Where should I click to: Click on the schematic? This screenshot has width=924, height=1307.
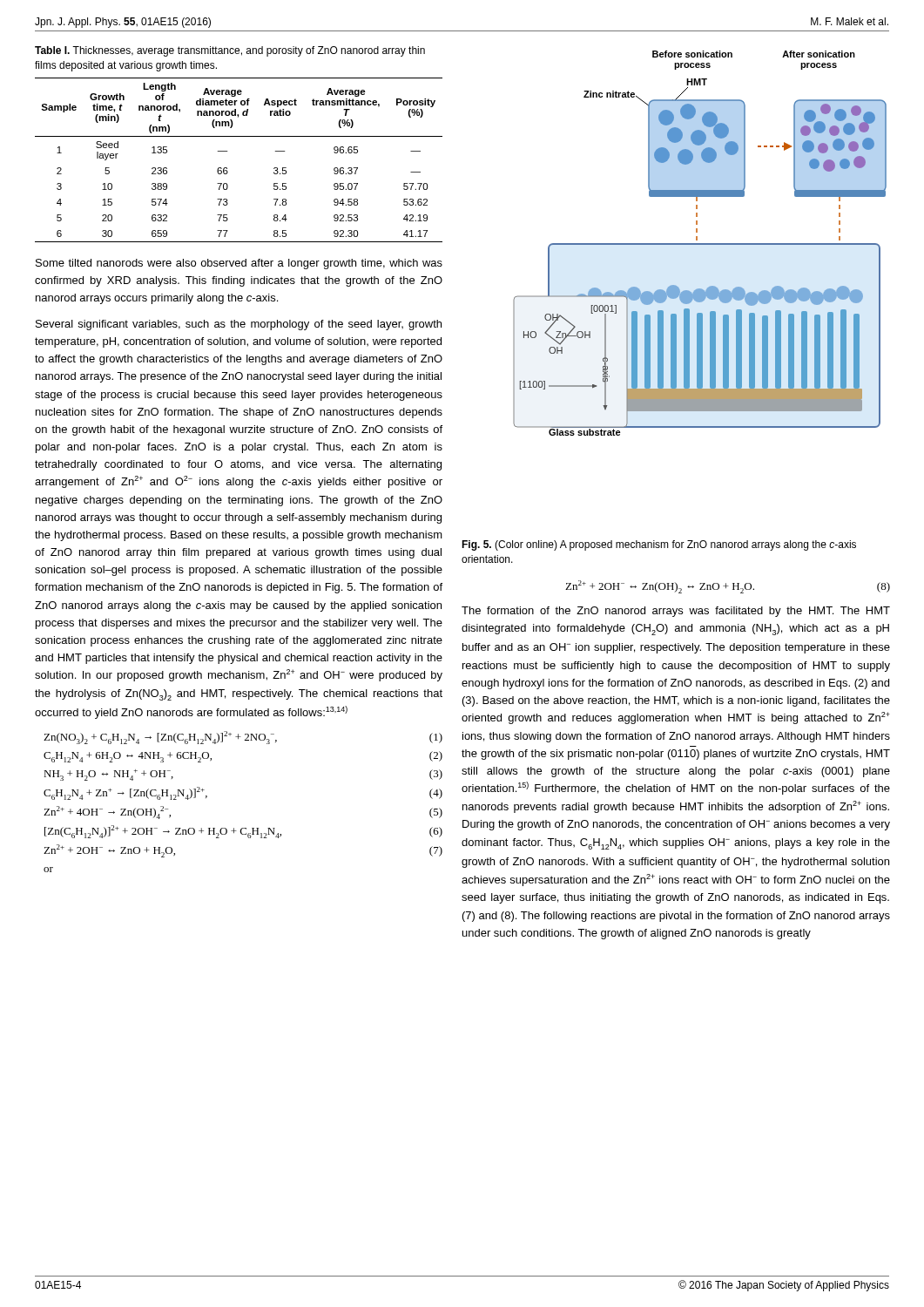click(x=676, y=289)
